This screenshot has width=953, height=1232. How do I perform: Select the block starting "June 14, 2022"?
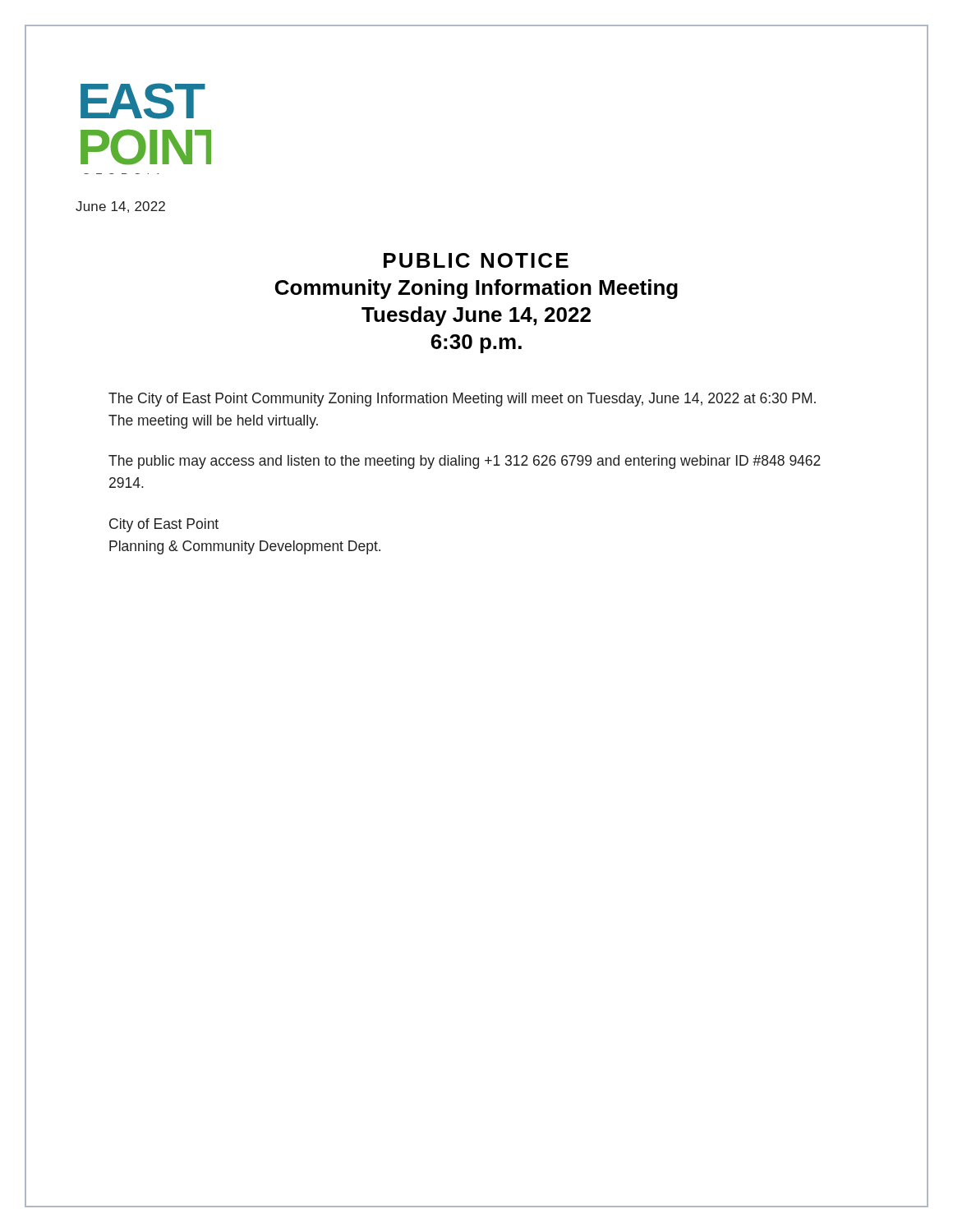121,207
